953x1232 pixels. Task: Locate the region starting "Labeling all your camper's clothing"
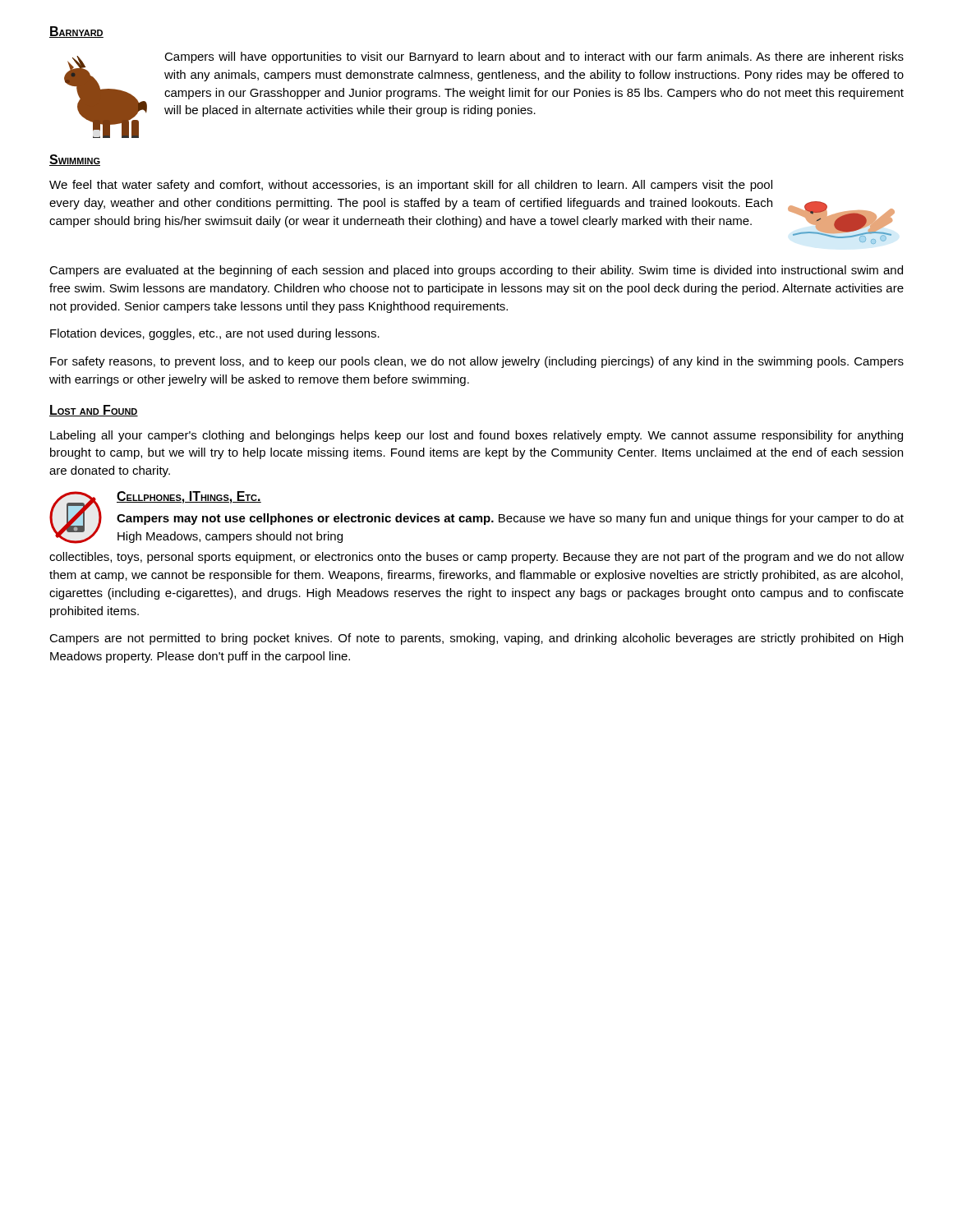476,452
